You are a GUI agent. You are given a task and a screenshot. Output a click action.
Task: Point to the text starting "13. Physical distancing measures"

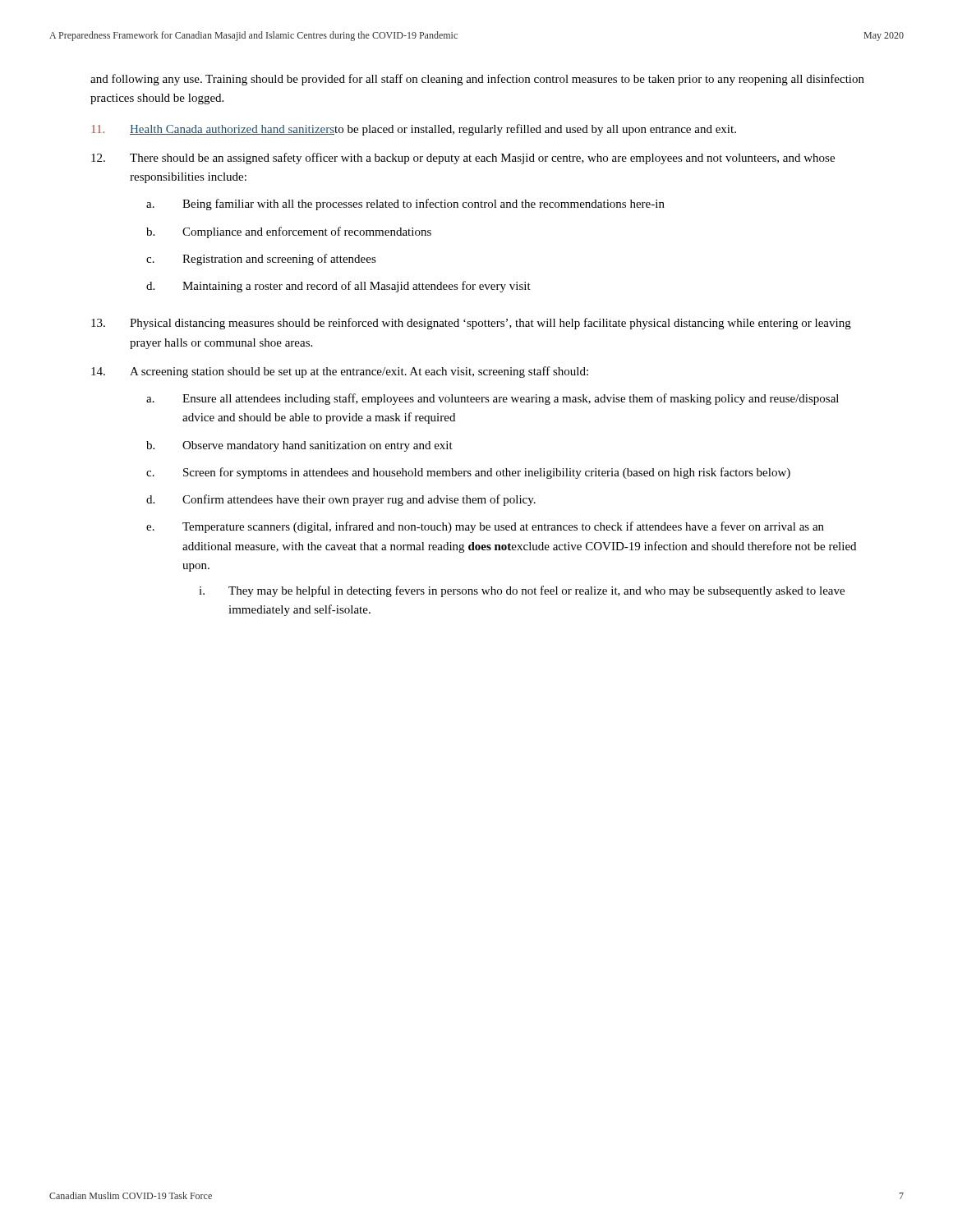tap(481, 333)
